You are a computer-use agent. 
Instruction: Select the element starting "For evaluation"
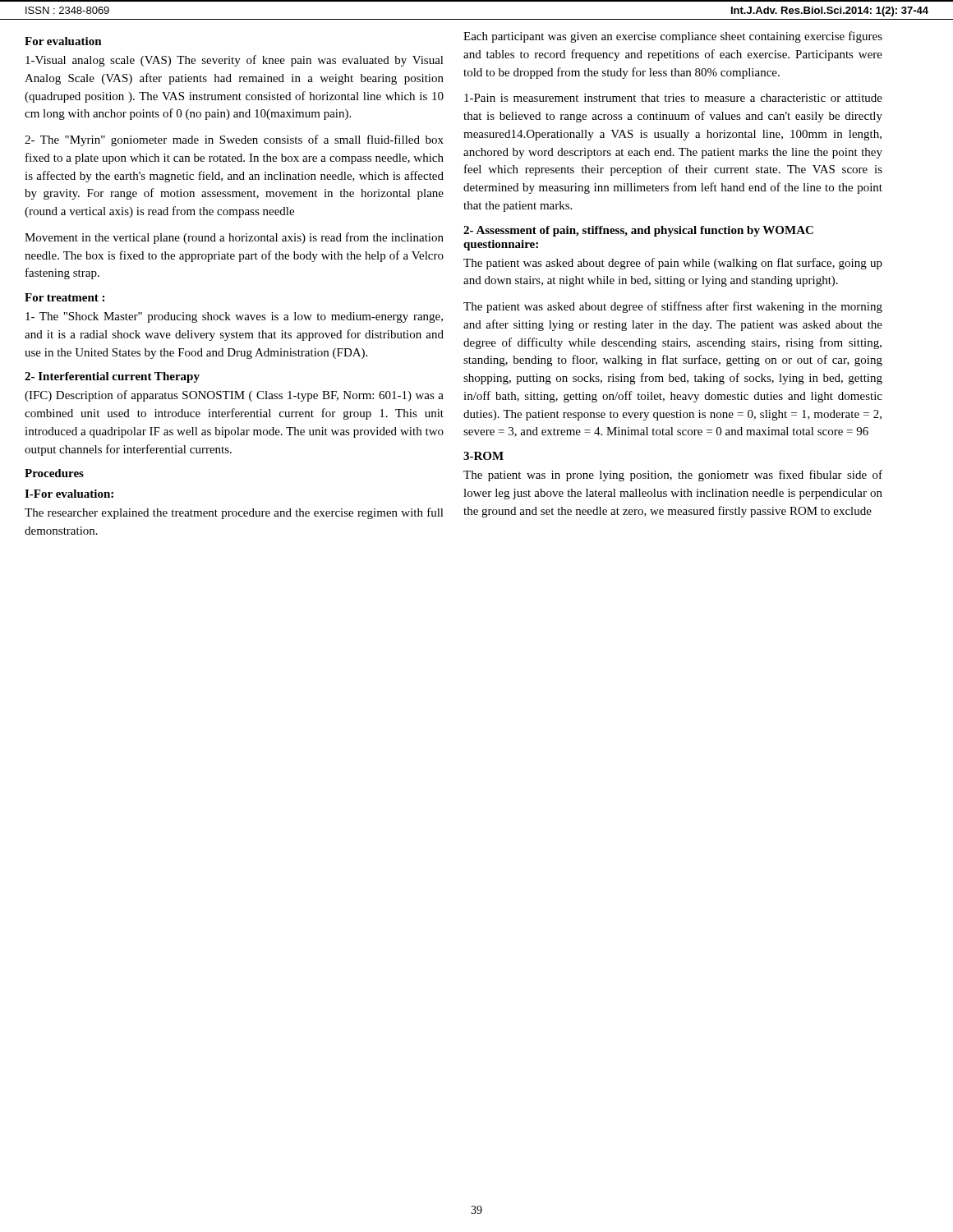(63, 41)
